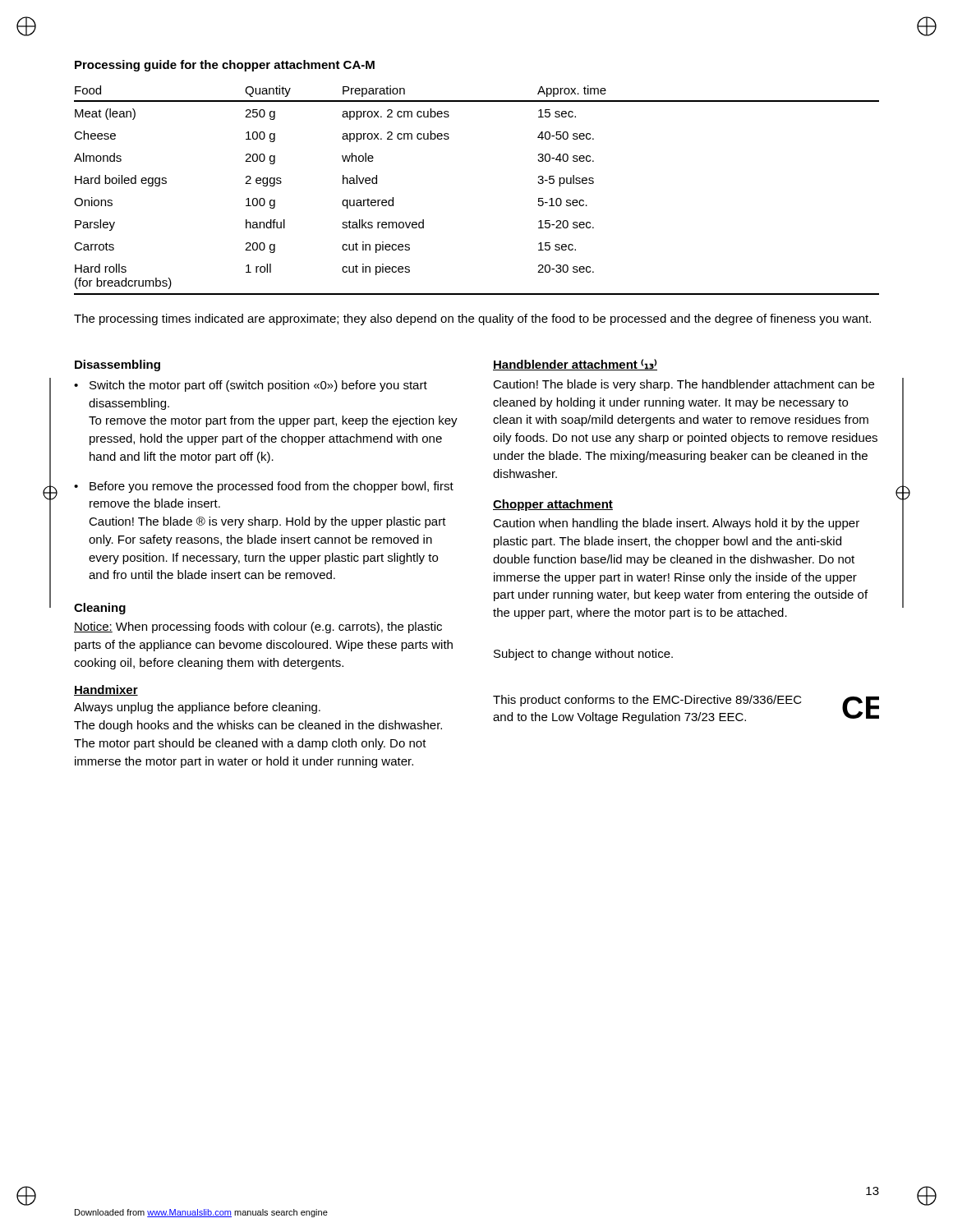Find the table that mentions "Hard boiled eggs"

coord(476,187)
